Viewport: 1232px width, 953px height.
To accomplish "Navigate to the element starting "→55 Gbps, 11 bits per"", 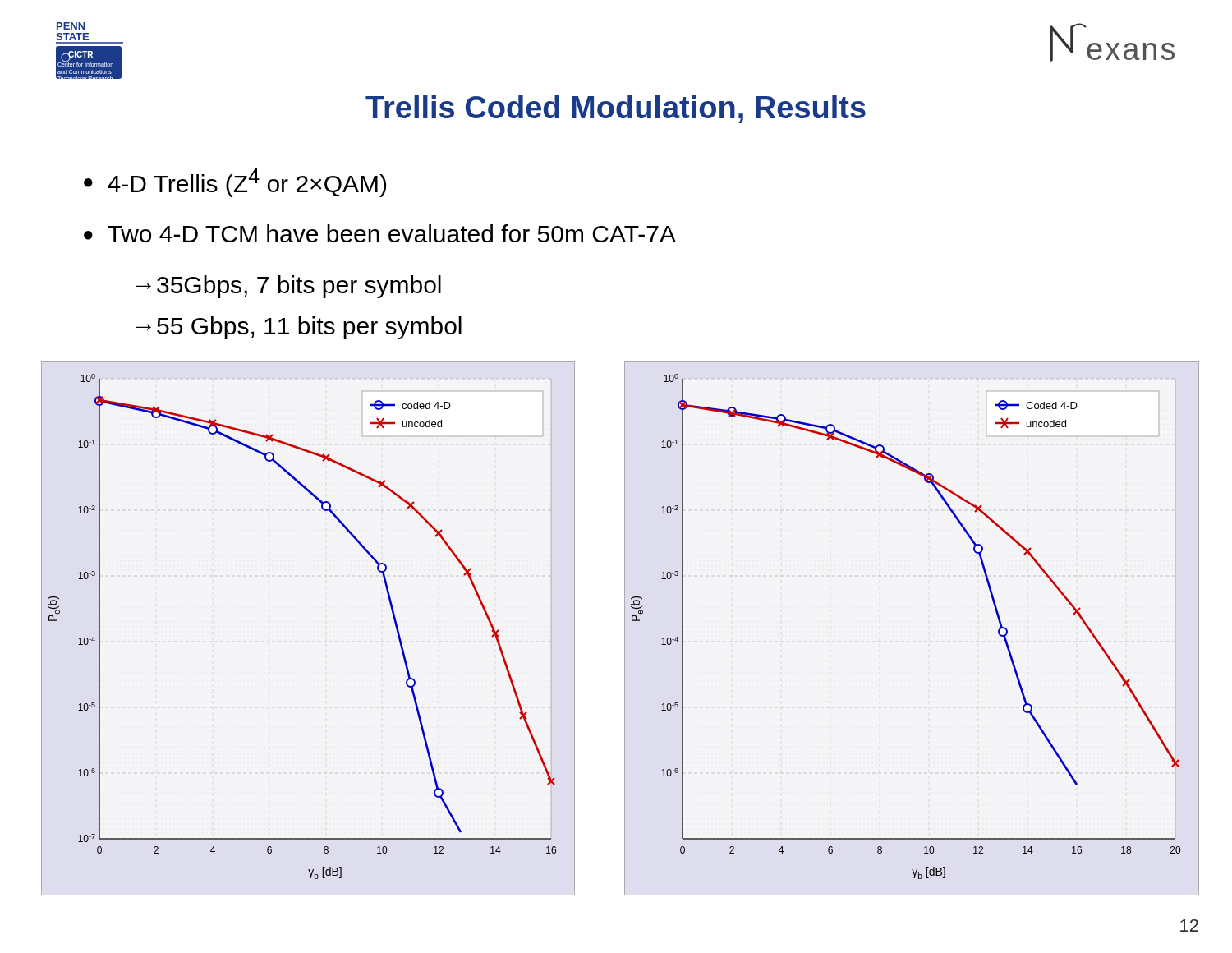I will pyautogui.click(x=297, y=326).
